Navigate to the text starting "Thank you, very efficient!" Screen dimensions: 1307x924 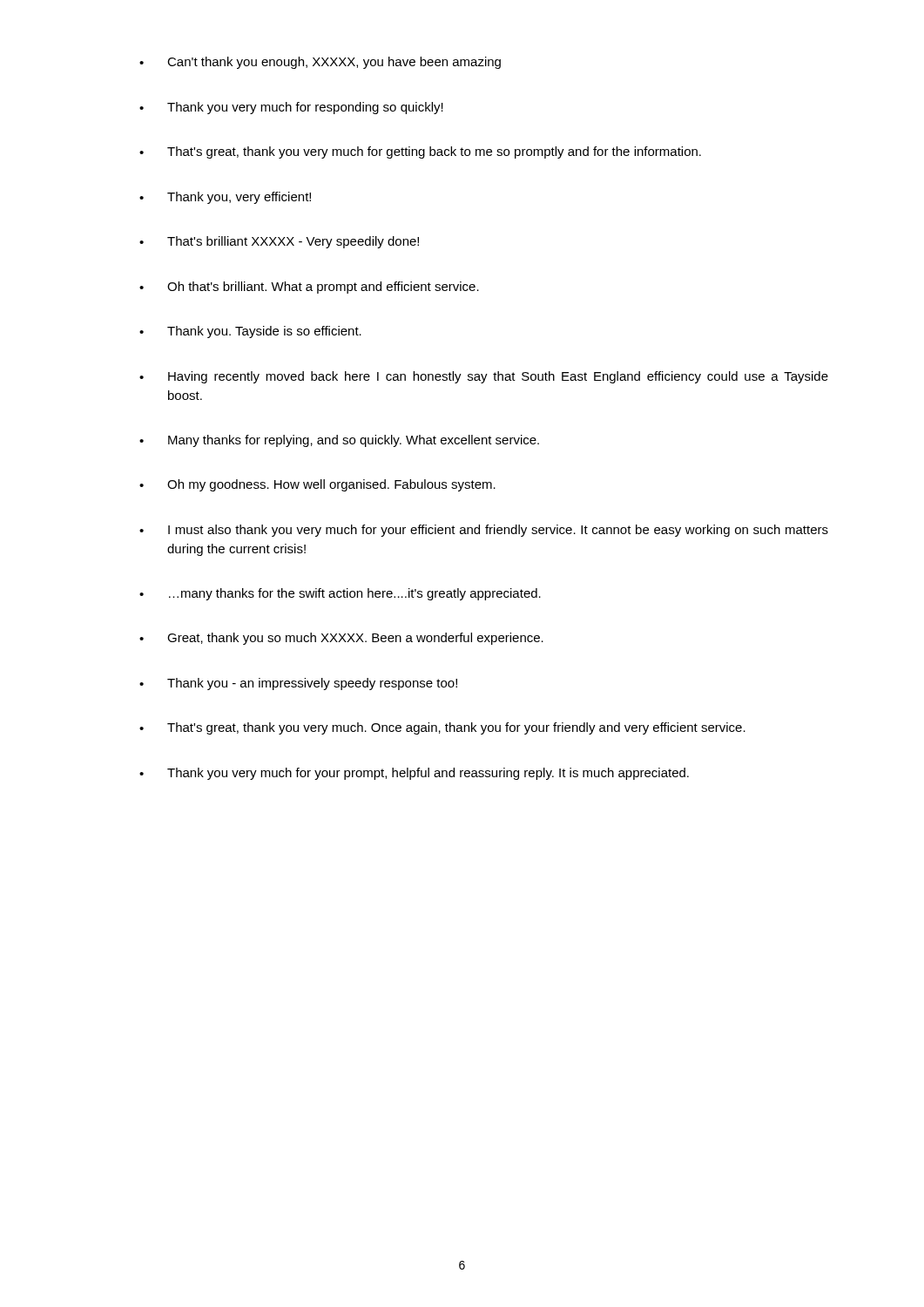coord(226,197)
